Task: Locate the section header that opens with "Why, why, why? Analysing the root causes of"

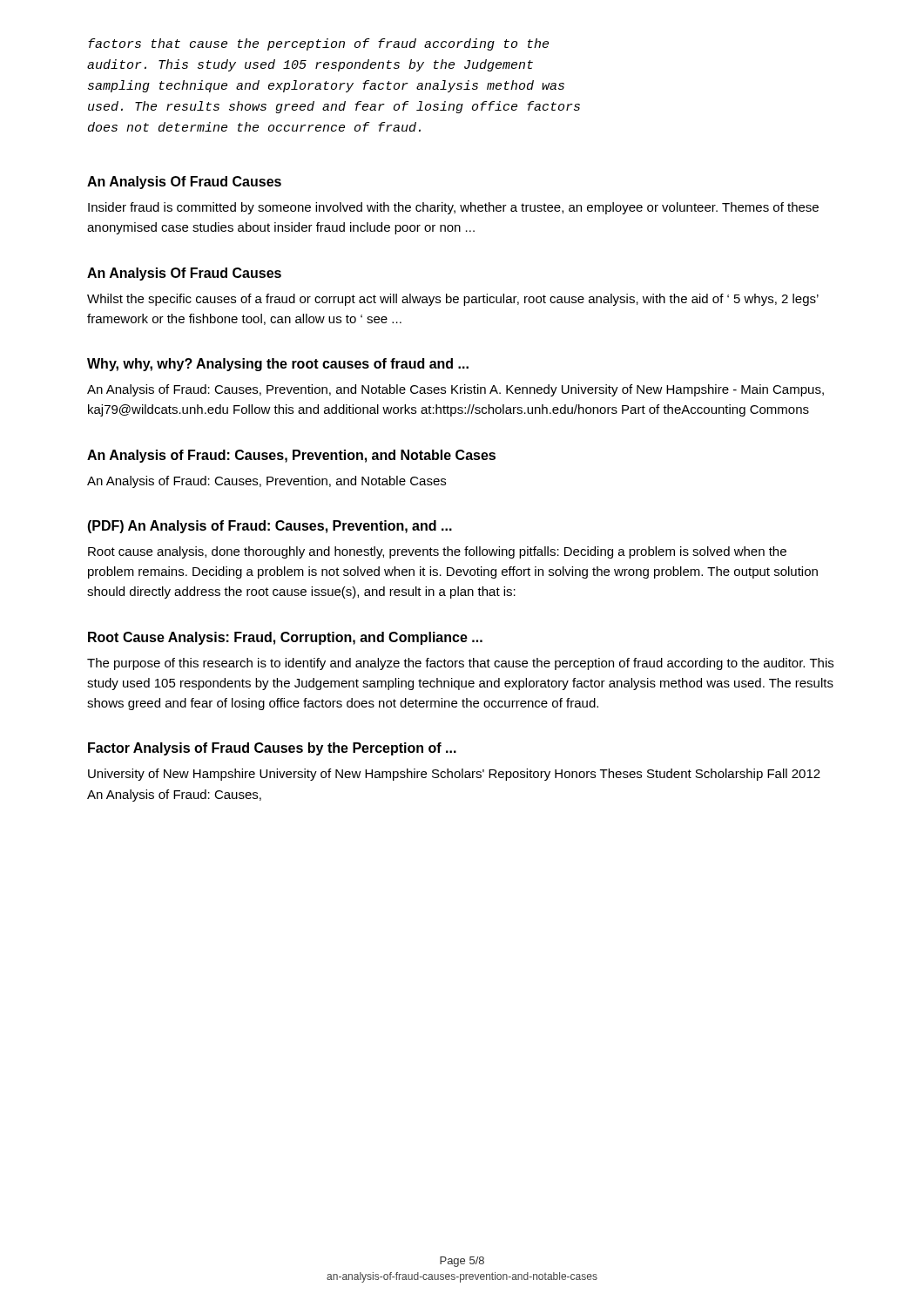Action: pyautogui.click(x=278, y=364)
